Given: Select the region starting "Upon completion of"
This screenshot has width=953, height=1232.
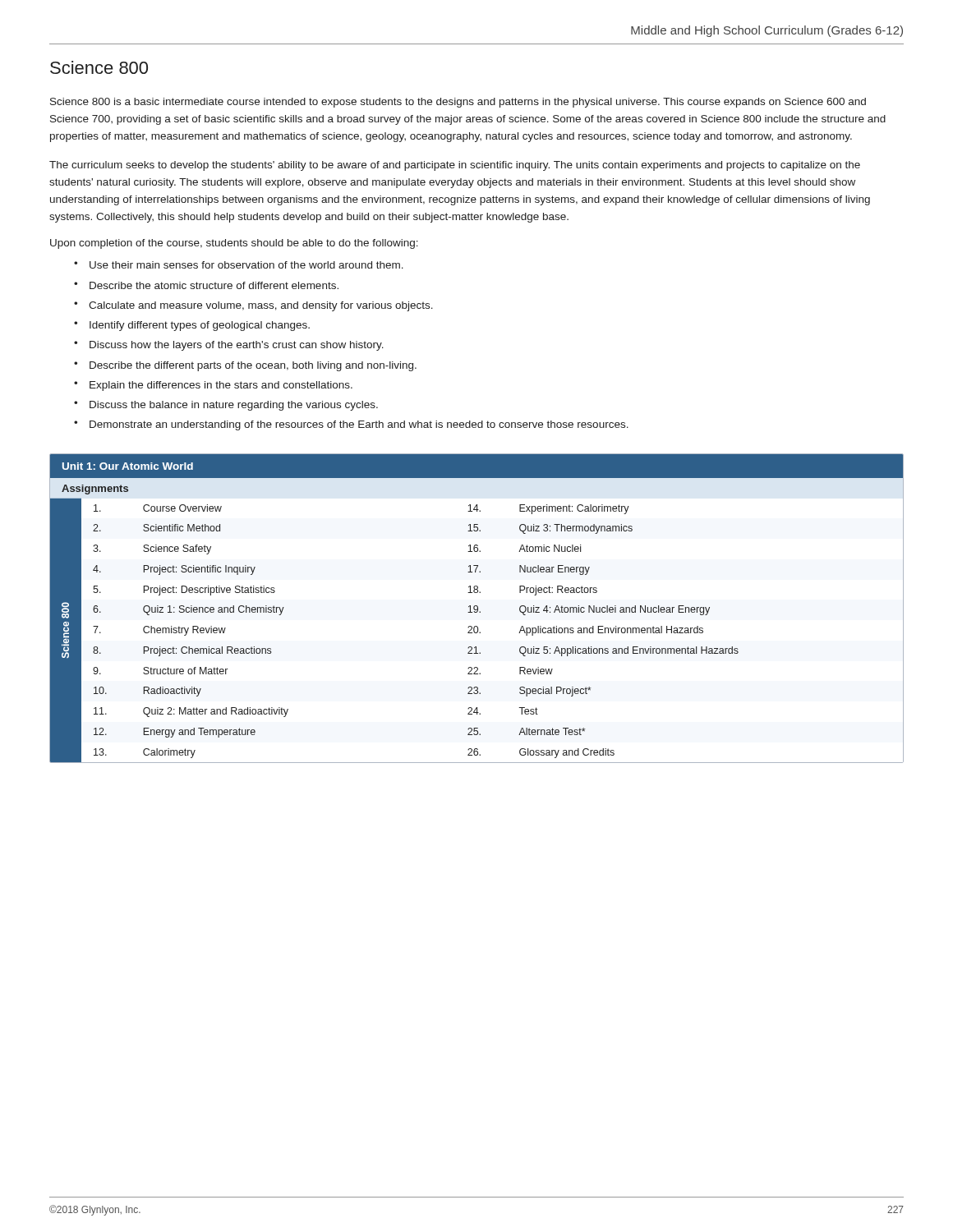Looking at the screenshot, I should tap(234, 243).
